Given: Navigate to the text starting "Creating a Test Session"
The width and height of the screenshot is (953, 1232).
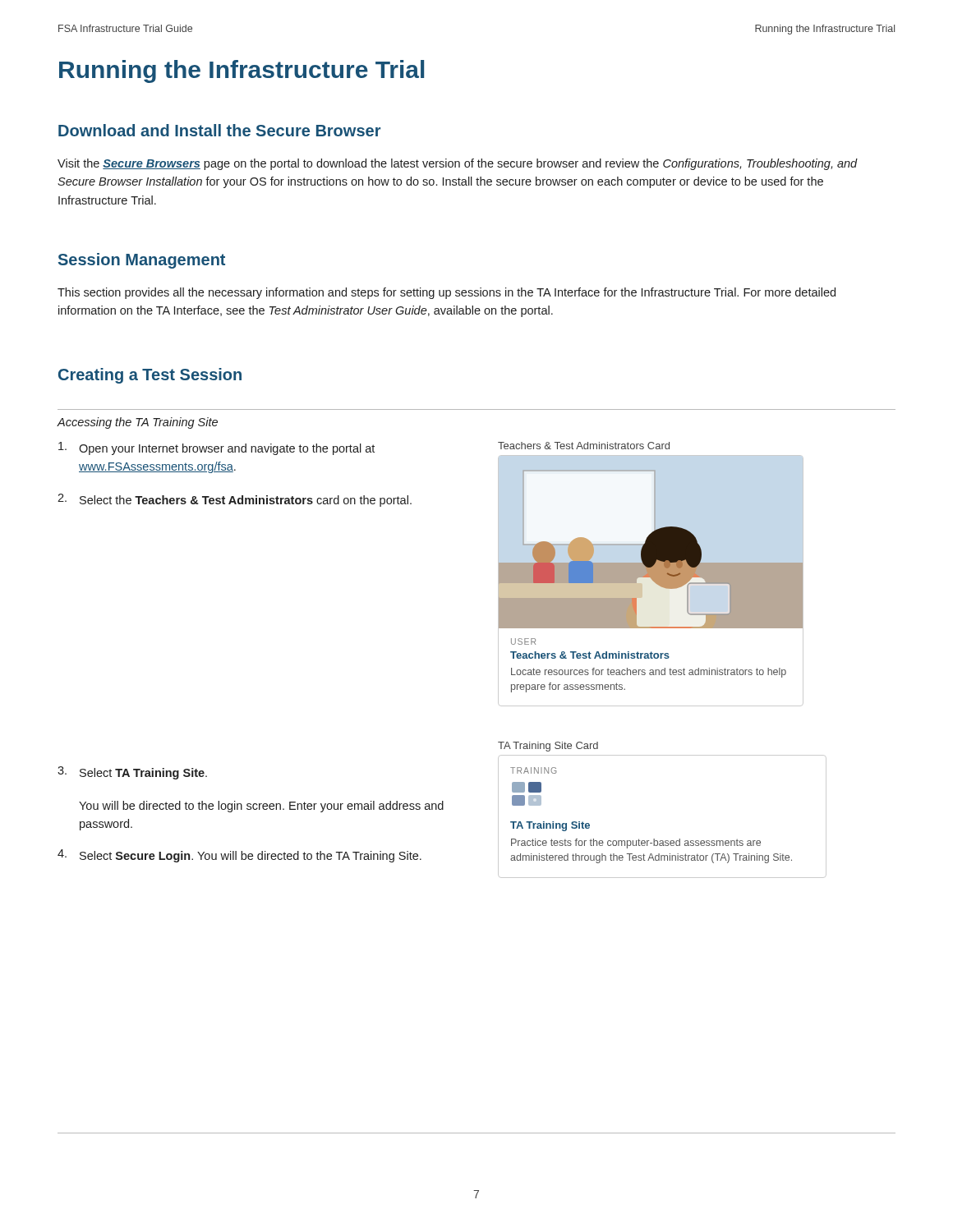Looking at the screenshot, I should pyautogui.click(x=150, y=376).
